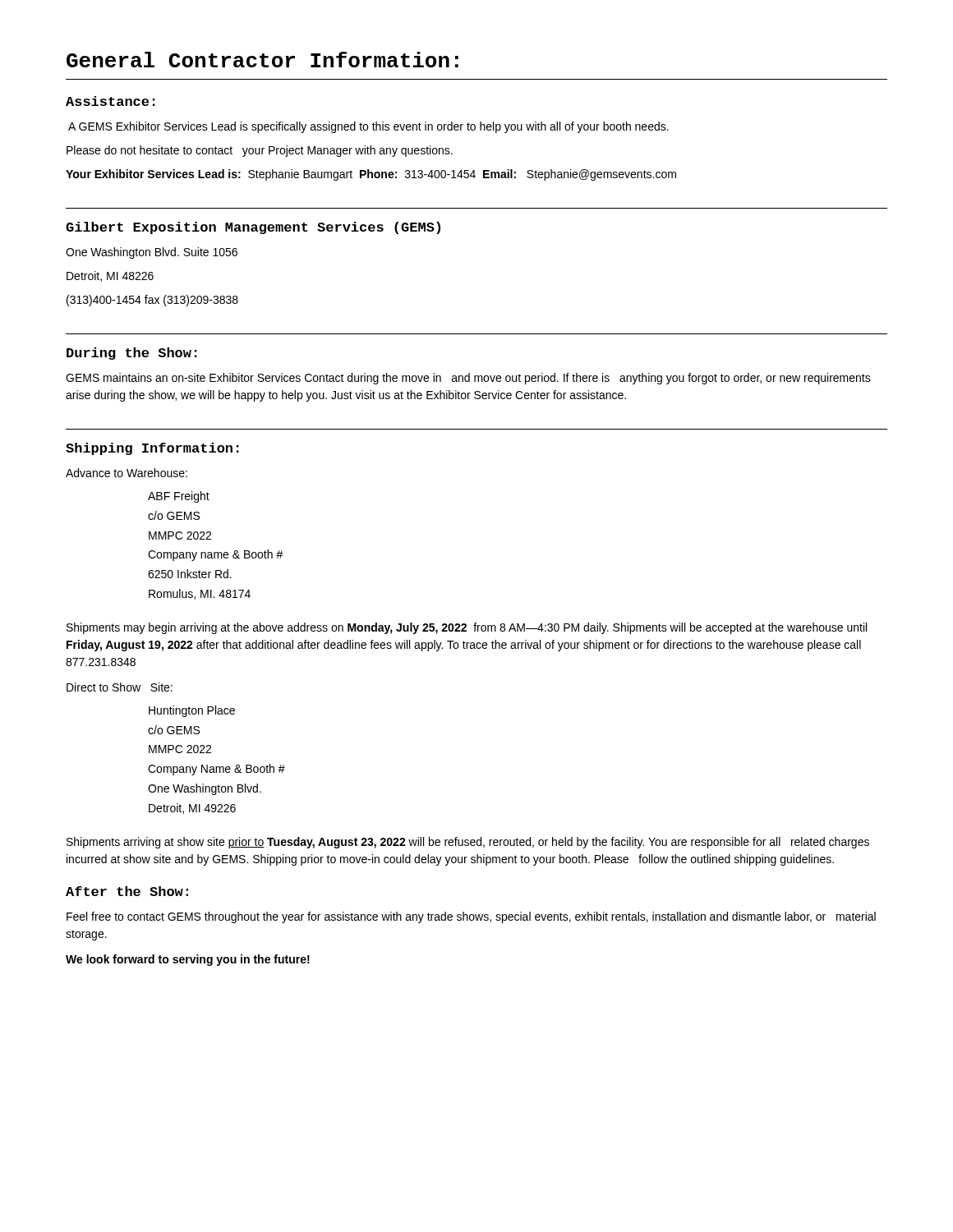Point to the block starting "After the Show:"
The image size is (953, 1232).
pyautogui.click(x=127, y=891)
